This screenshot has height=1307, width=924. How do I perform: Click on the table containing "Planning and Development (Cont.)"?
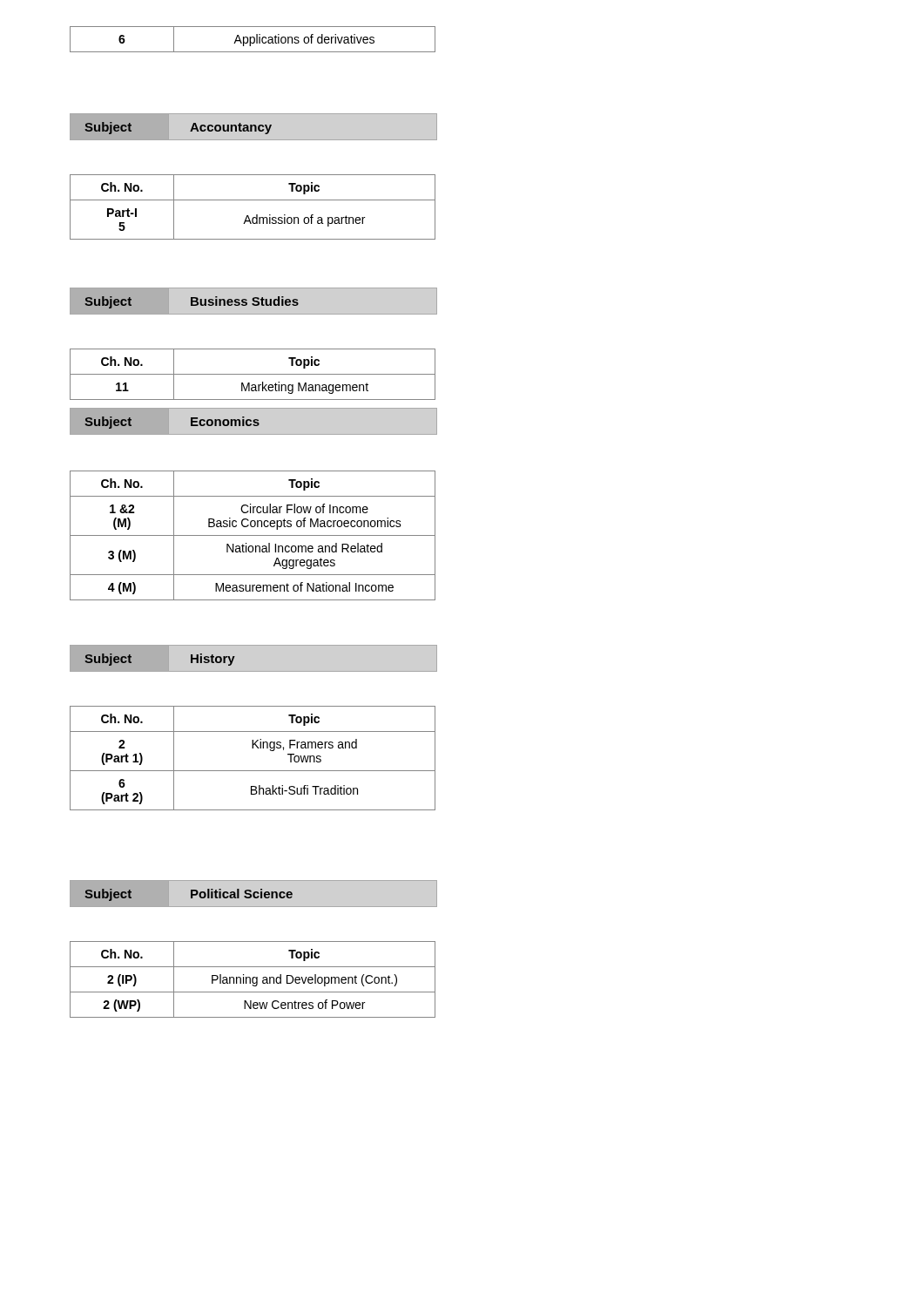[253, 979]
